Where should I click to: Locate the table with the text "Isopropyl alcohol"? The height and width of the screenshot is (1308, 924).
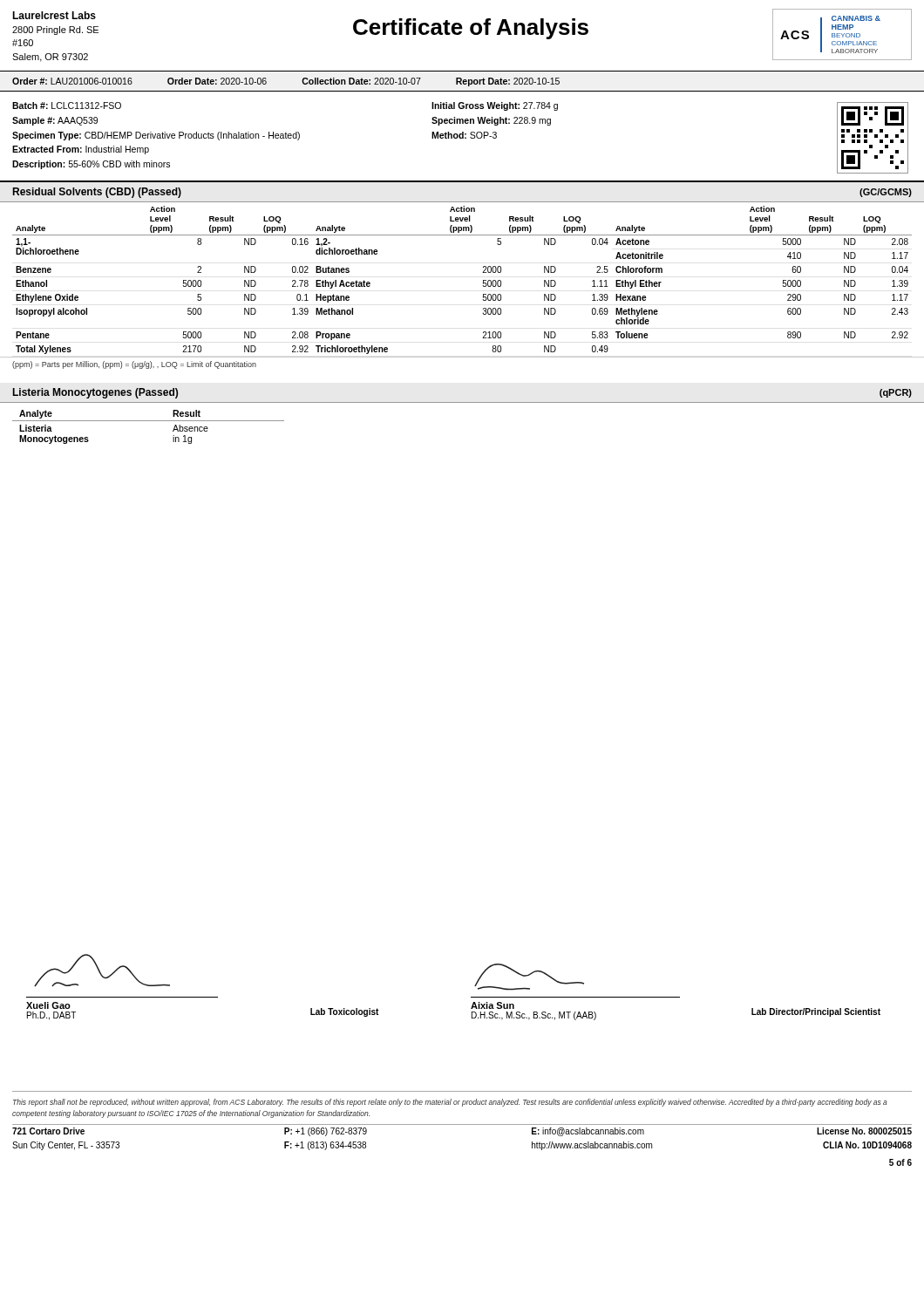[462, 279]
